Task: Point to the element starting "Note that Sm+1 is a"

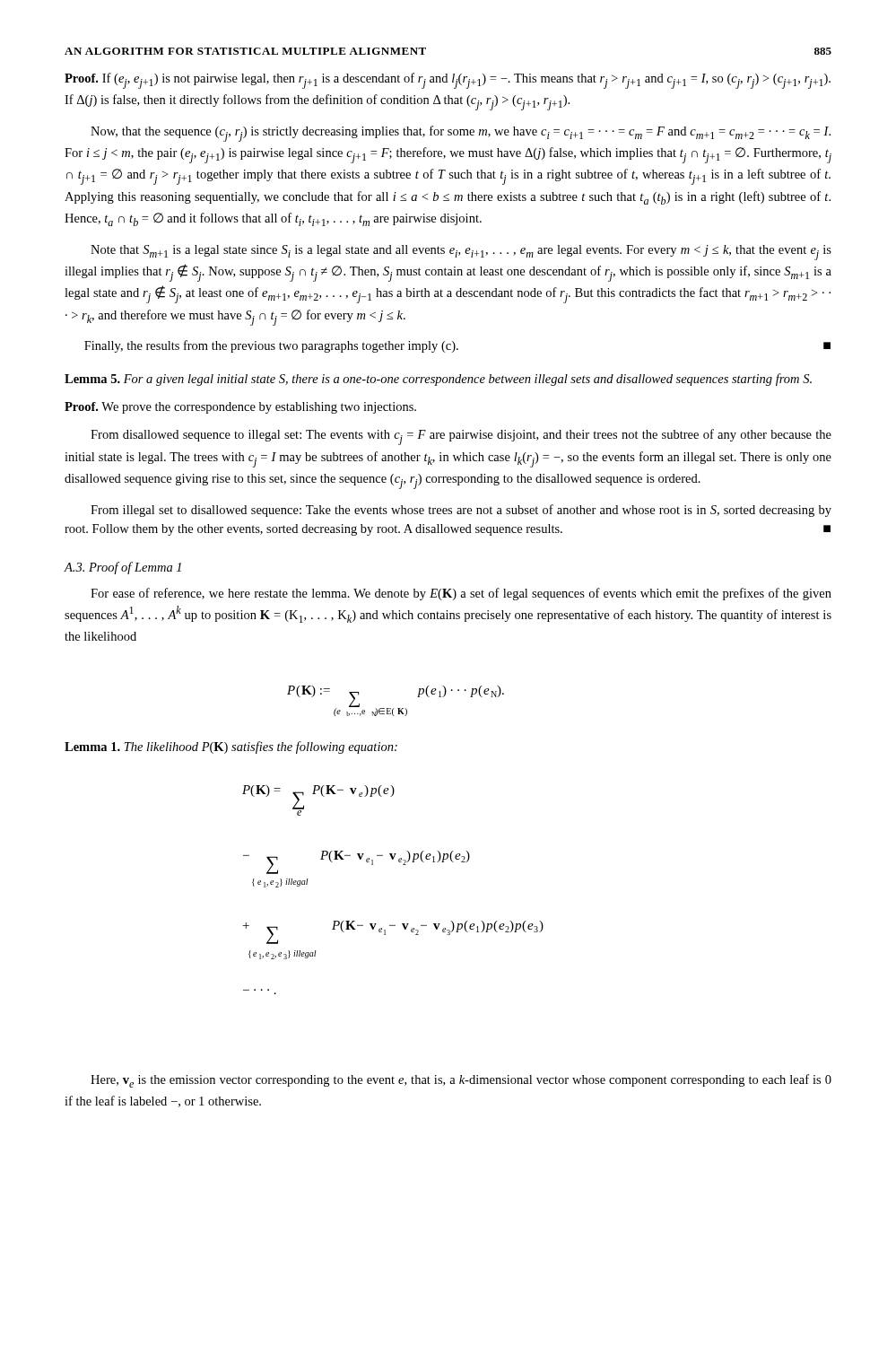Action: click(x=448, y=284)
